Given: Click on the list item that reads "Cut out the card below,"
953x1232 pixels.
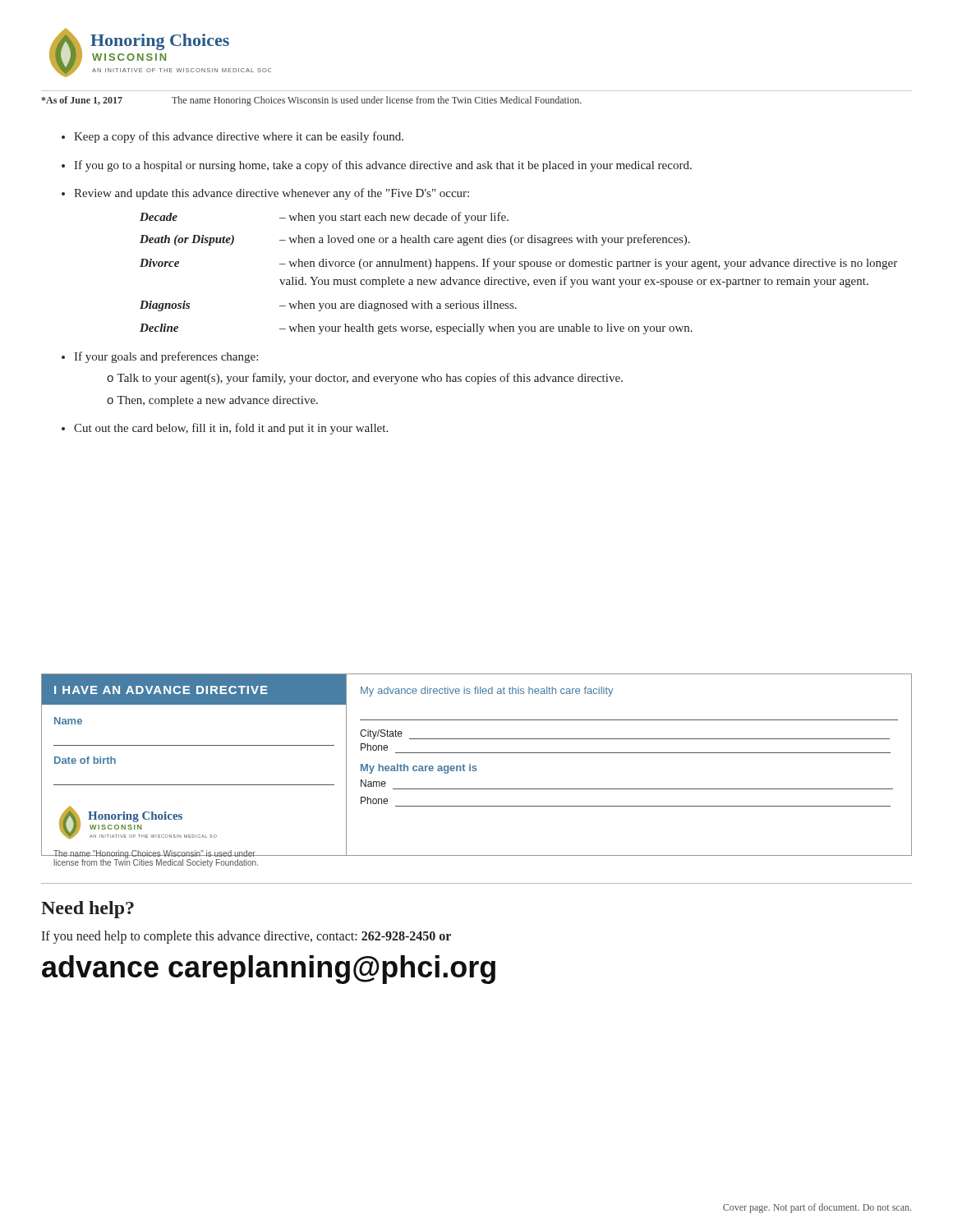Looking at the screenshot, I should [231, 428].
